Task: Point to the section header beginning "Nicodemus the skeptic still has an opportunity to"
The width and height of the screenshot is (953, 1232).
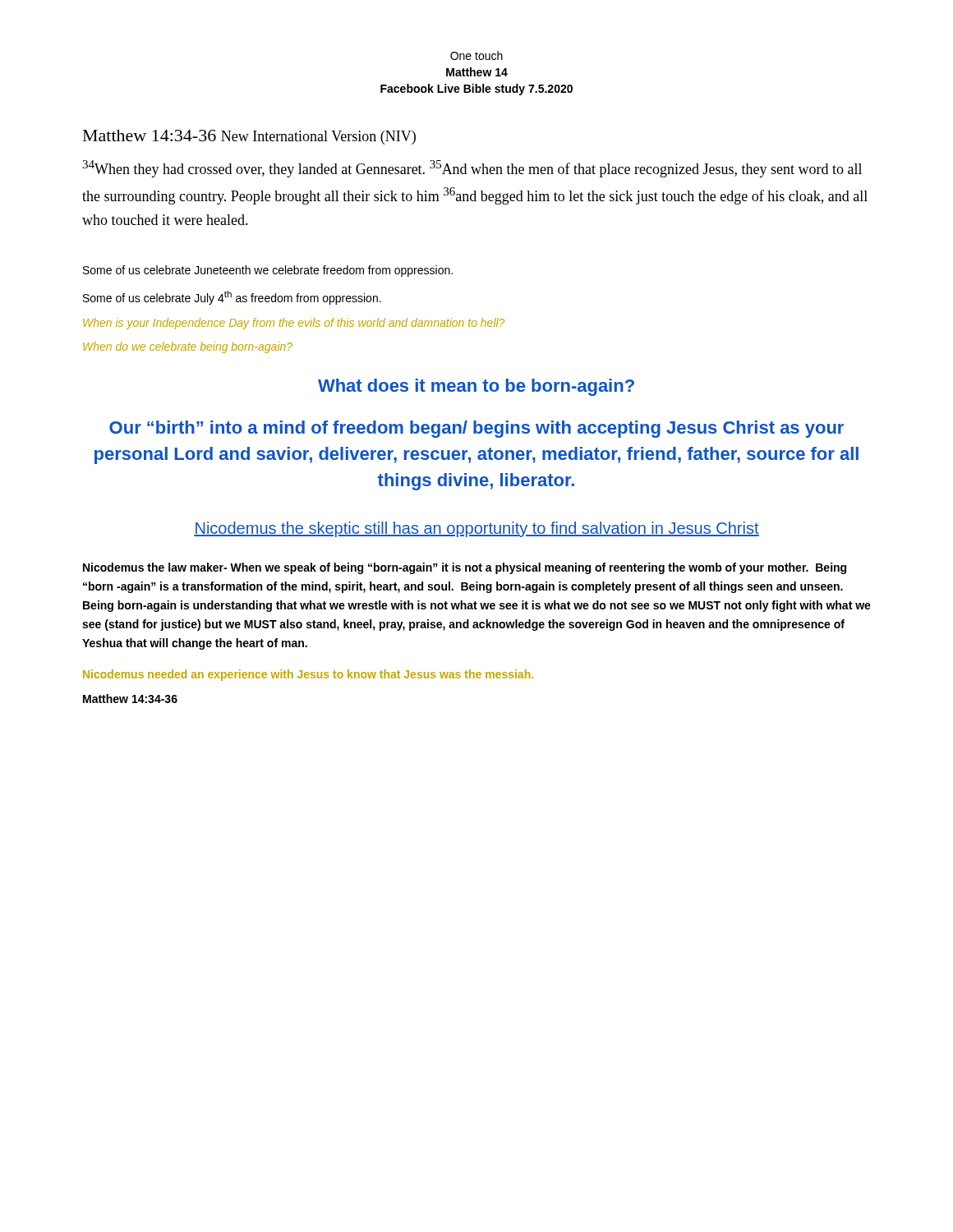Action: [x=476, y=528]
